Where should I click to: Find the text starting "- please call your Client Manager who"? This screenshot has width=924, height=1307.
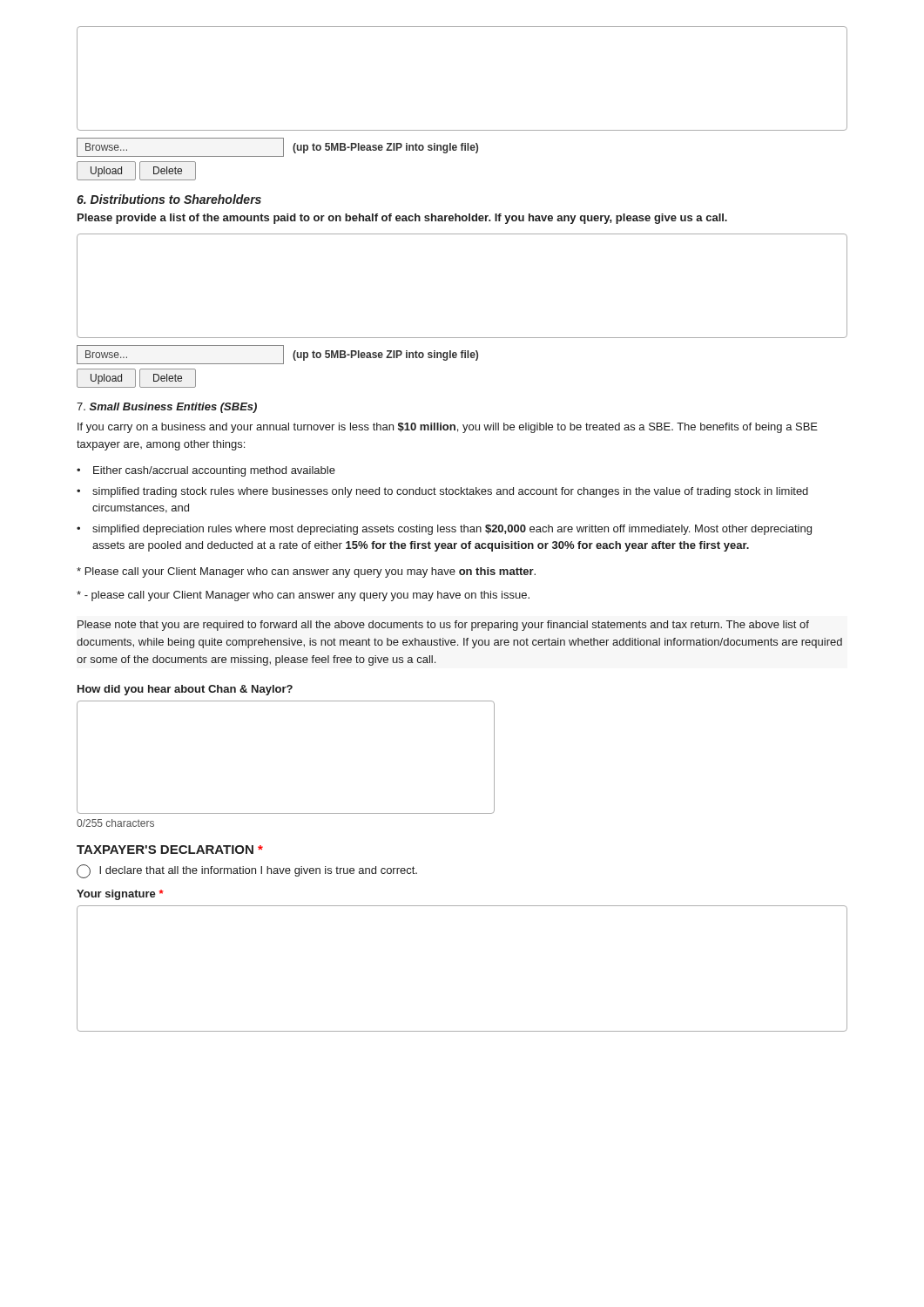[x=303, y=595]
